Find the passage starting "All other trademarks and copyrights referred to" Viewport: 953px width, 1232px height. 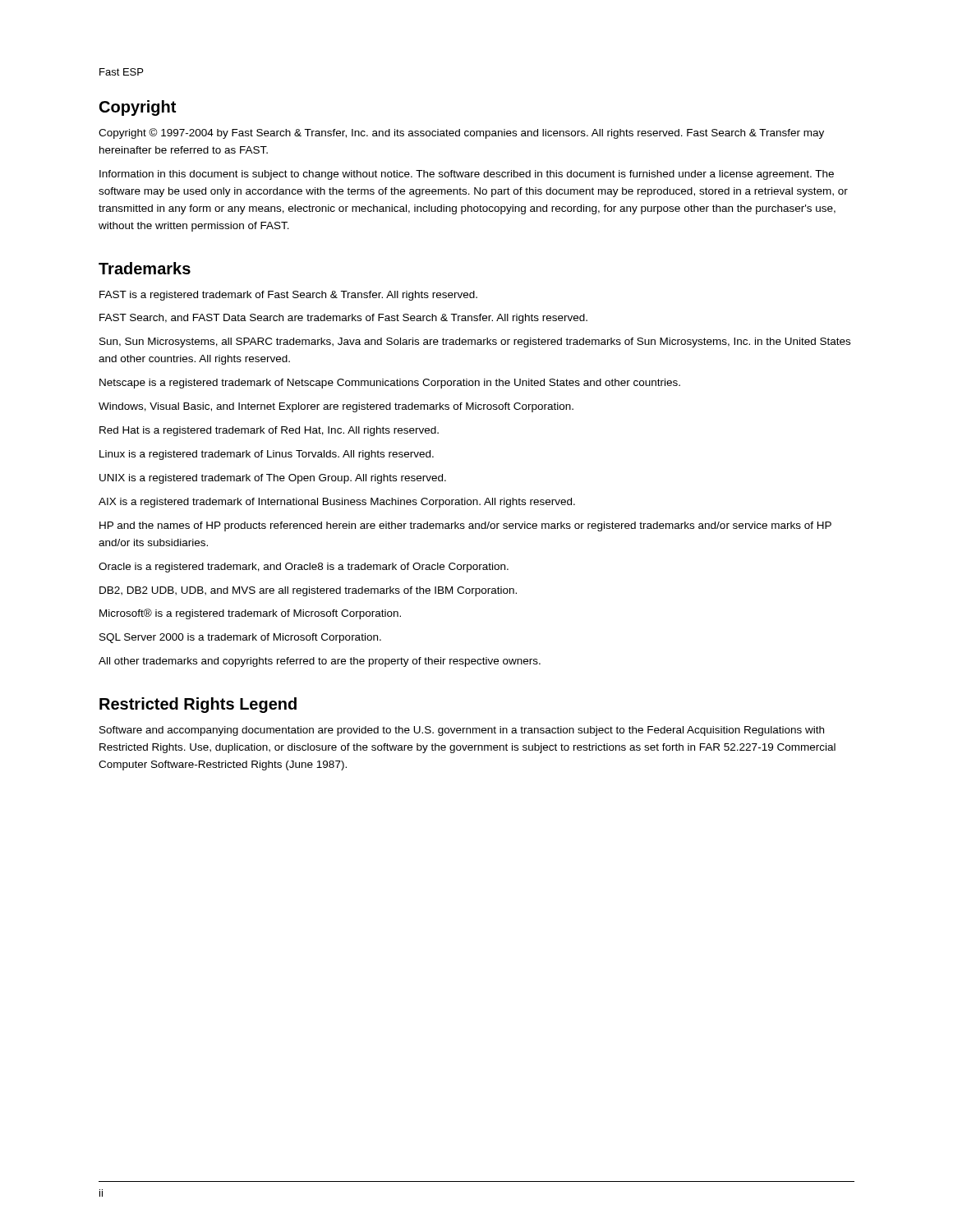(320, 661)
